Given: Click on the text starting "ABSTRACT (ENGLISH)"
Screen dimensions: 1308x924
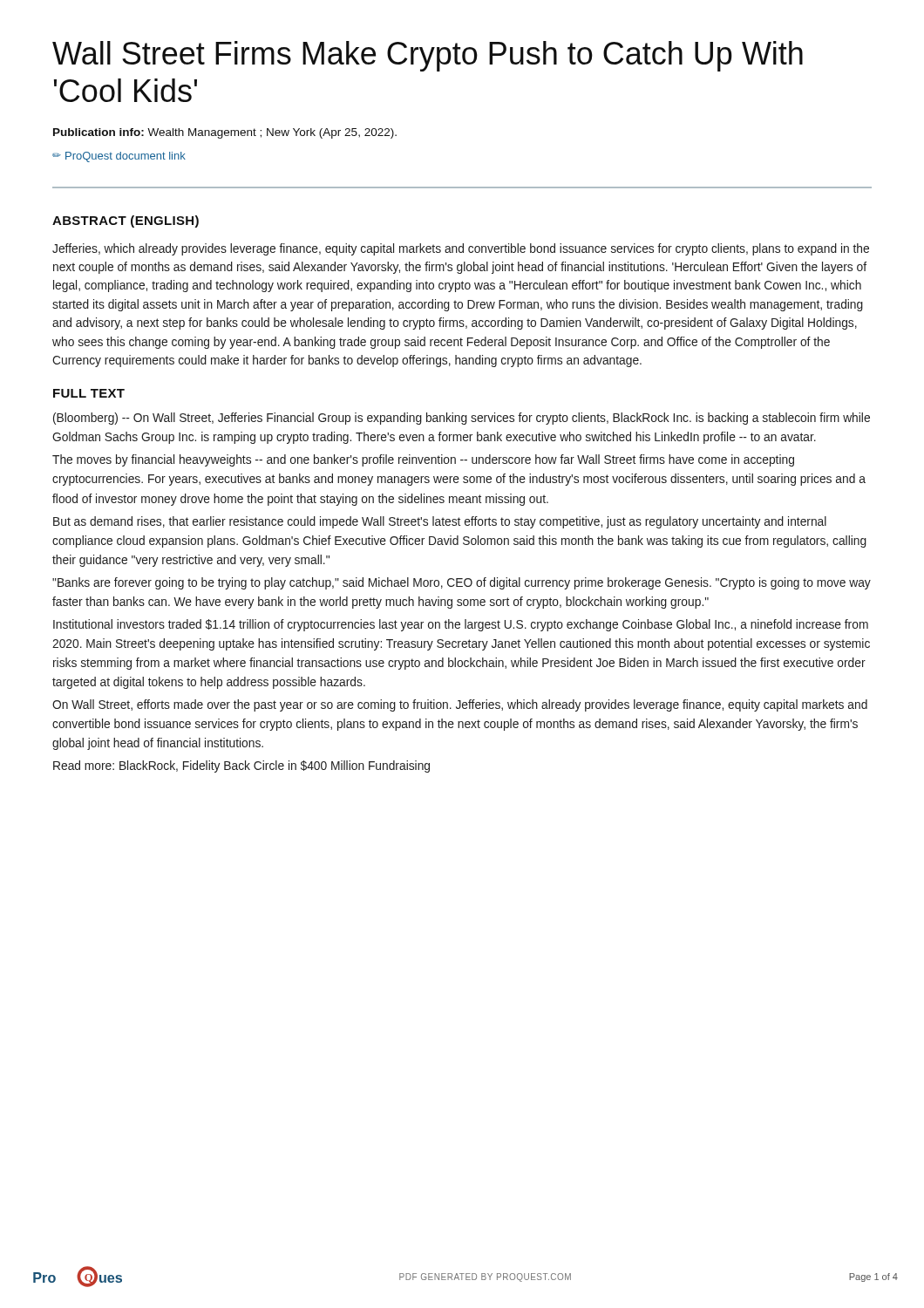Looking at the screenshot, I should pyautogui.click(x=126, y=221).
